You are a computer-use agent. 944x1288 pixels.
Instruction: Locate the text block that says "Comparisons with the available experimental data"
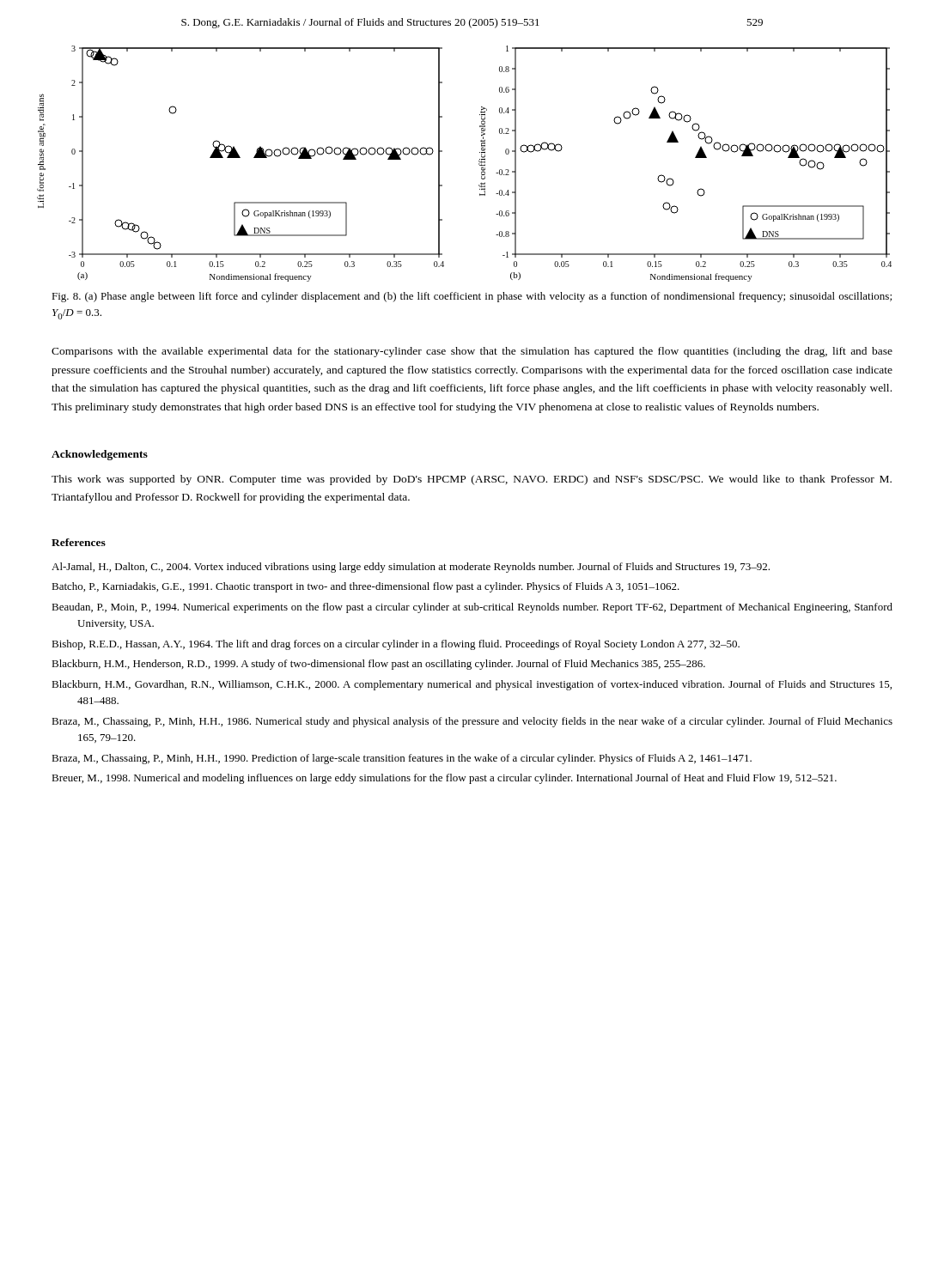[x=472, y=379]
